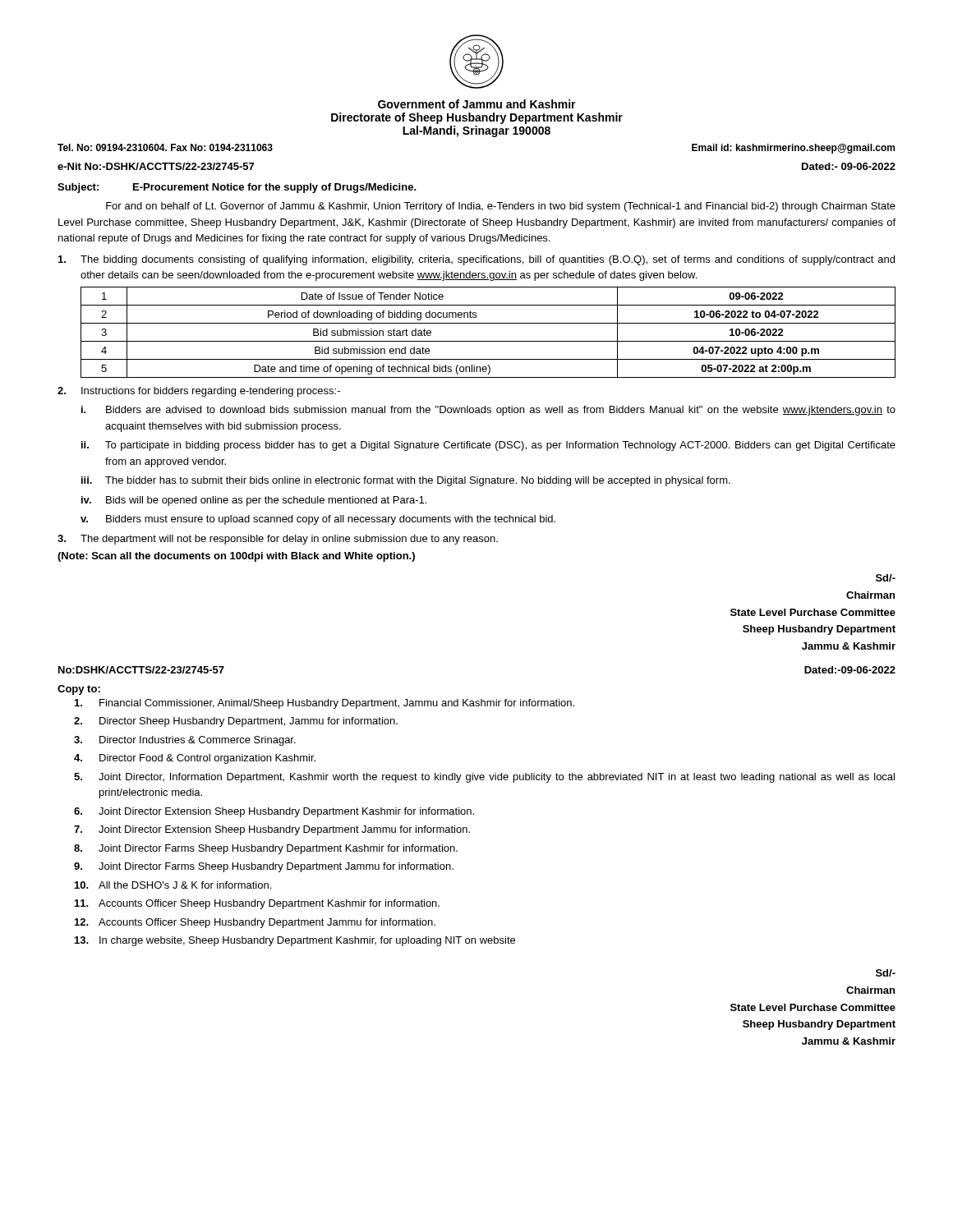This screenshot has height=1232, width=953.
Task: Locate the passage starting "11. Accounts Officer Sheep"
Action: (257, 904)
